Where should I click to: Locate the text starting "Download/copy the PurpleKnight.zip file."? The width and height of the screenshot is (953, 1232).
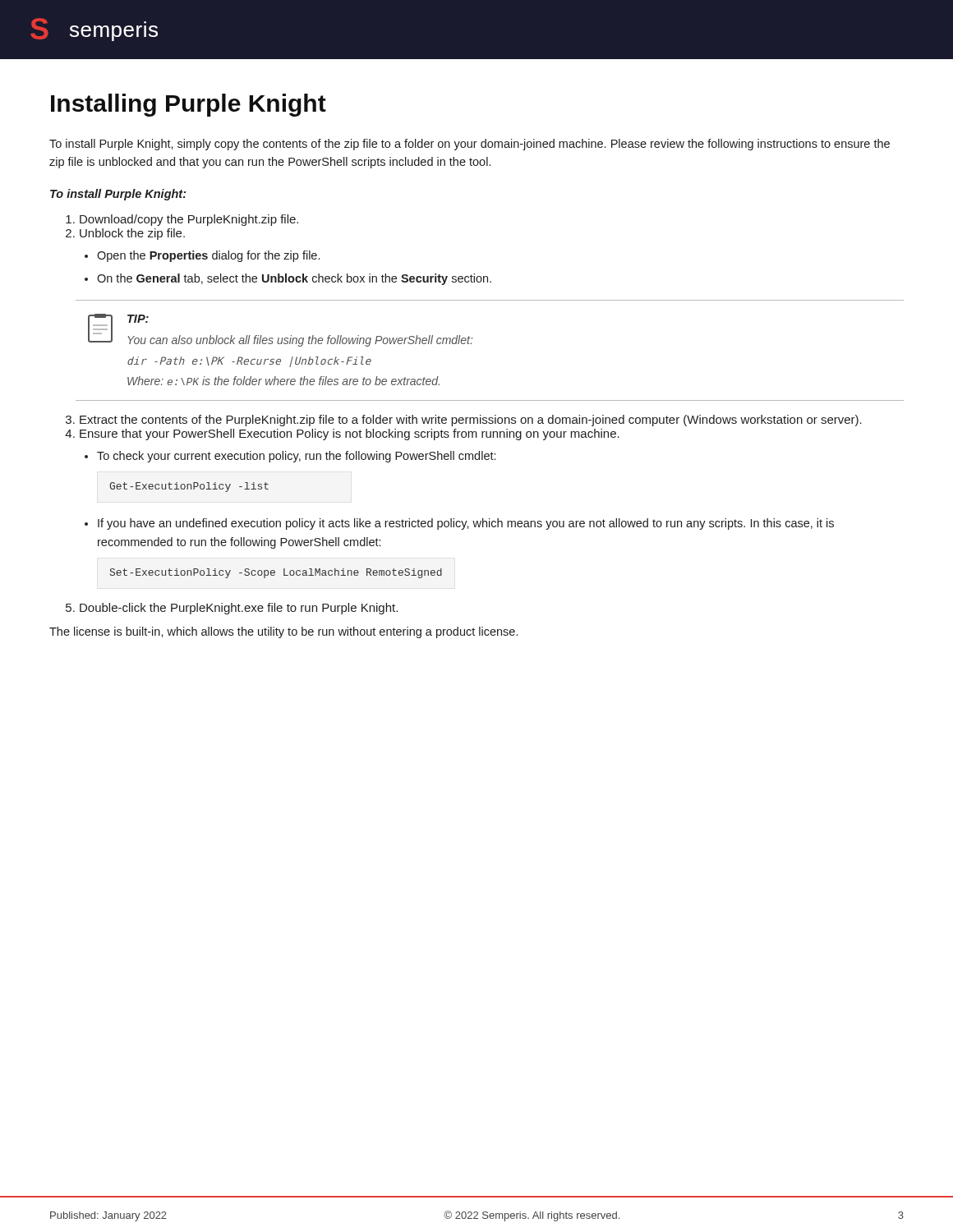click(x=189, y=220)
